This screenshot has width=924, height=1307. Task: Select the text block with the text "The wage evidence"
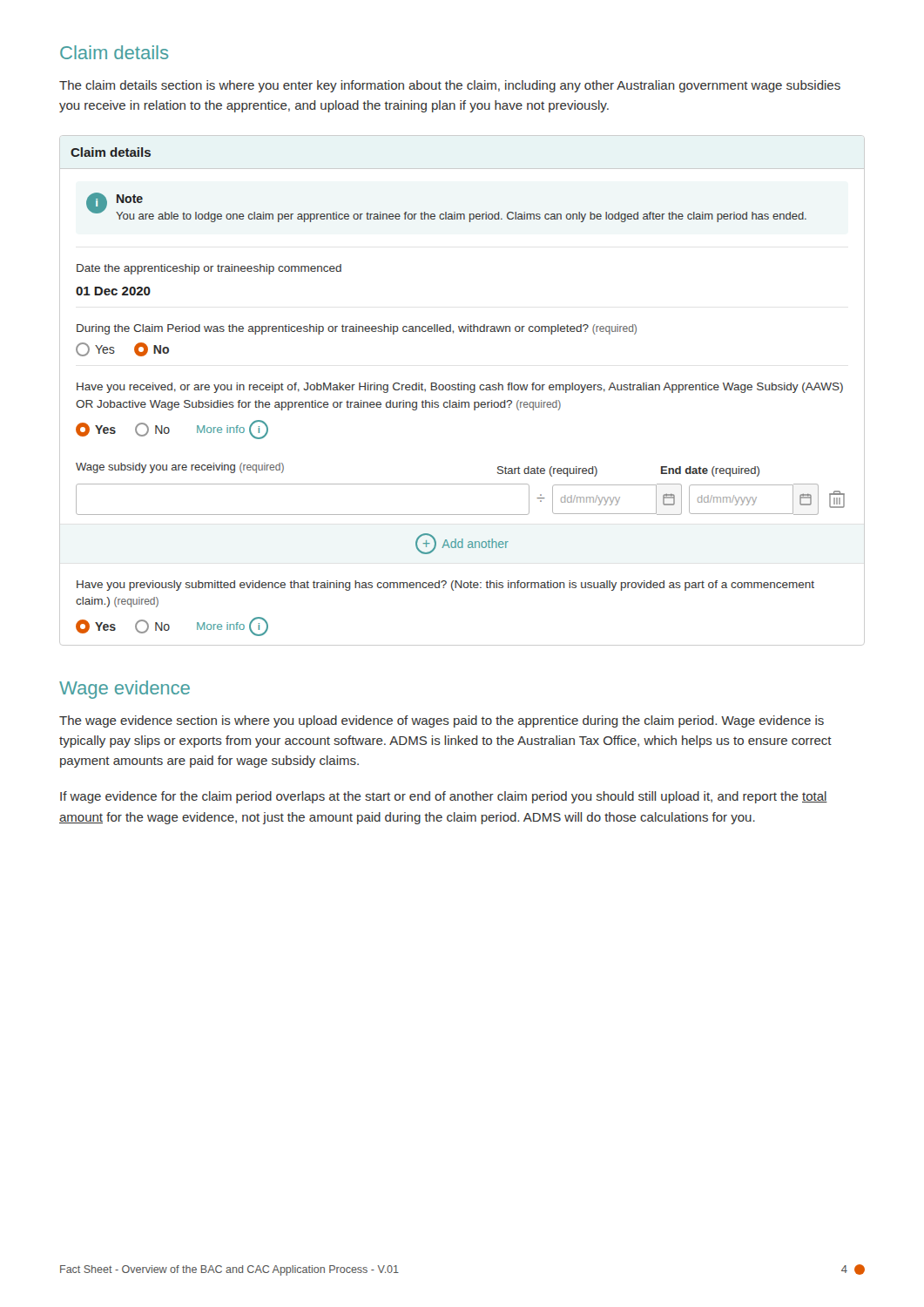click(462, 740)
